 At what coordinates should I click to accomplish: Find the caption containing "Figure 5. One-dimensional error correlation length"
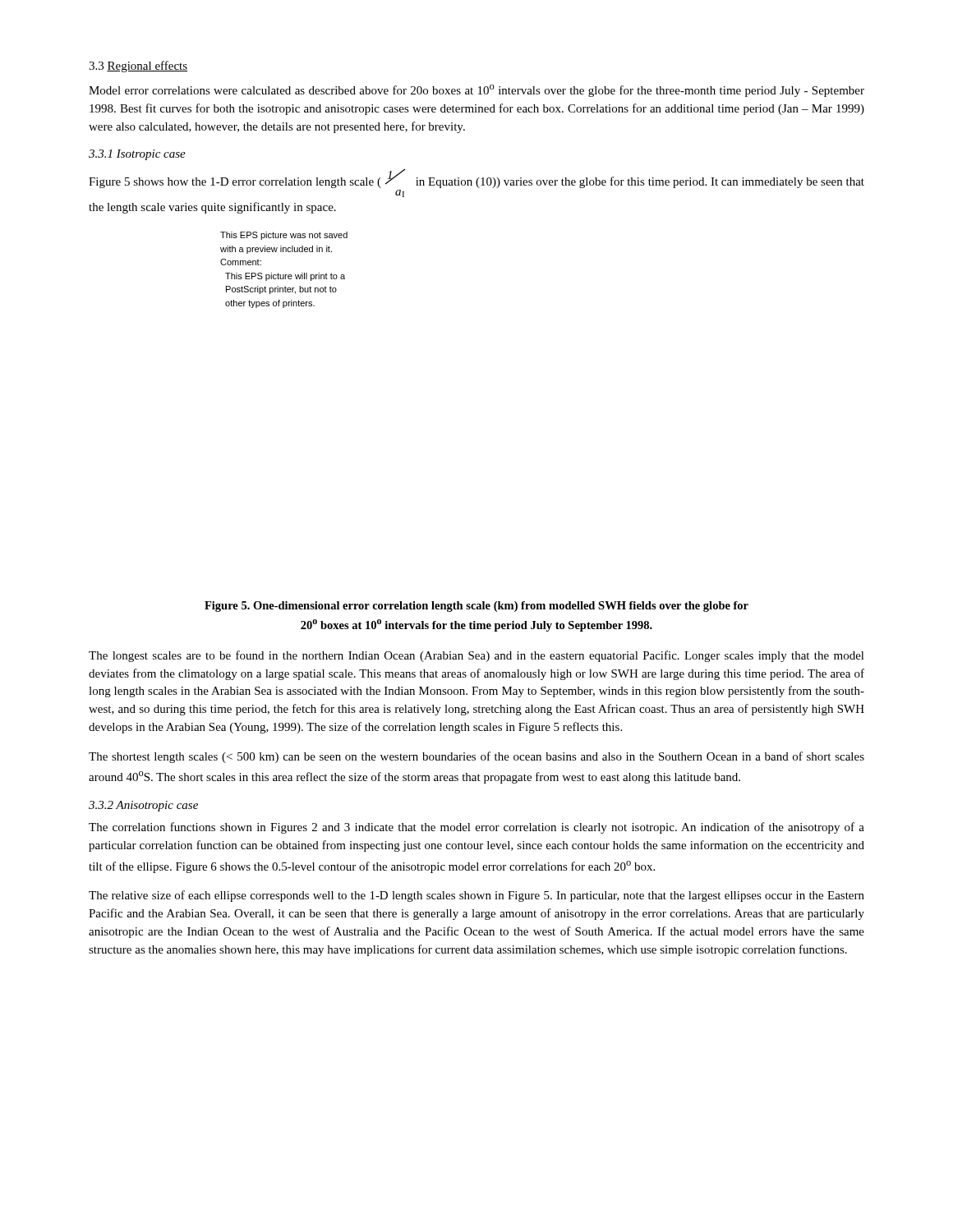476,615
